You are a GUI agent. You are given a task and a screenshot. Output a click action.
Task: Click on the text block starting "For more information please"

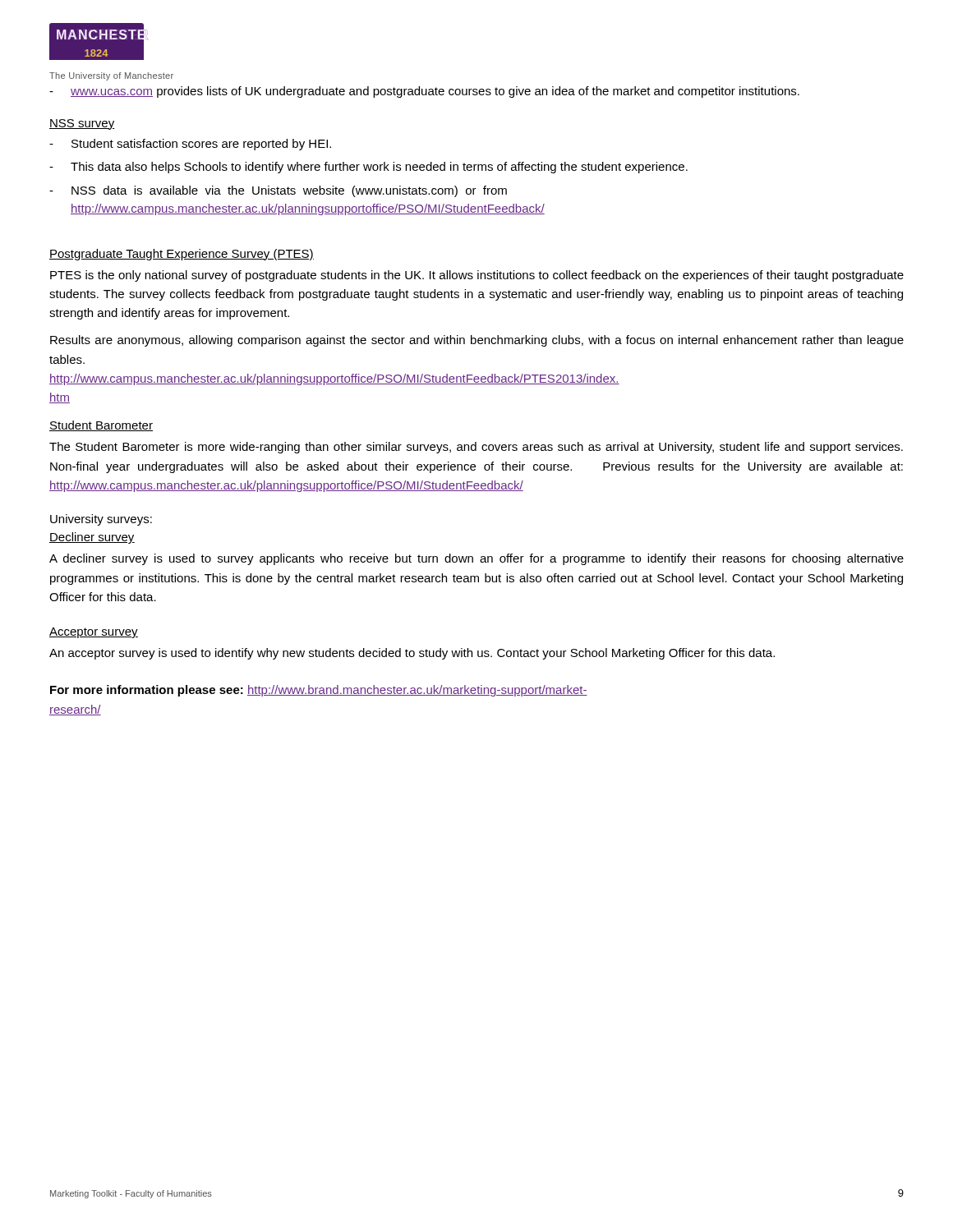(318, 699)
